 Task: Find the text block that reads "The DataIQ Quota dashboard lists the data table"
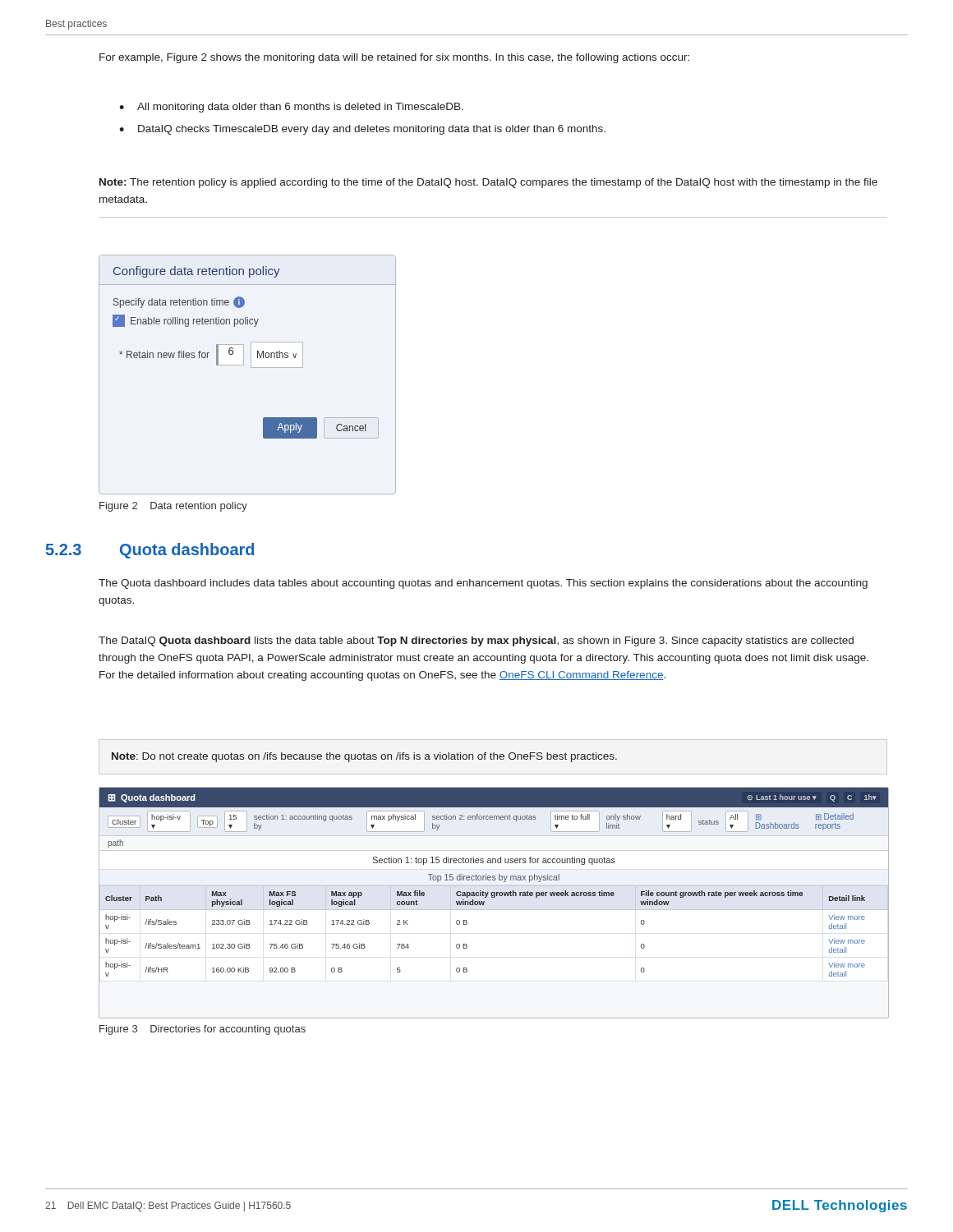click(x=484, y=657)
